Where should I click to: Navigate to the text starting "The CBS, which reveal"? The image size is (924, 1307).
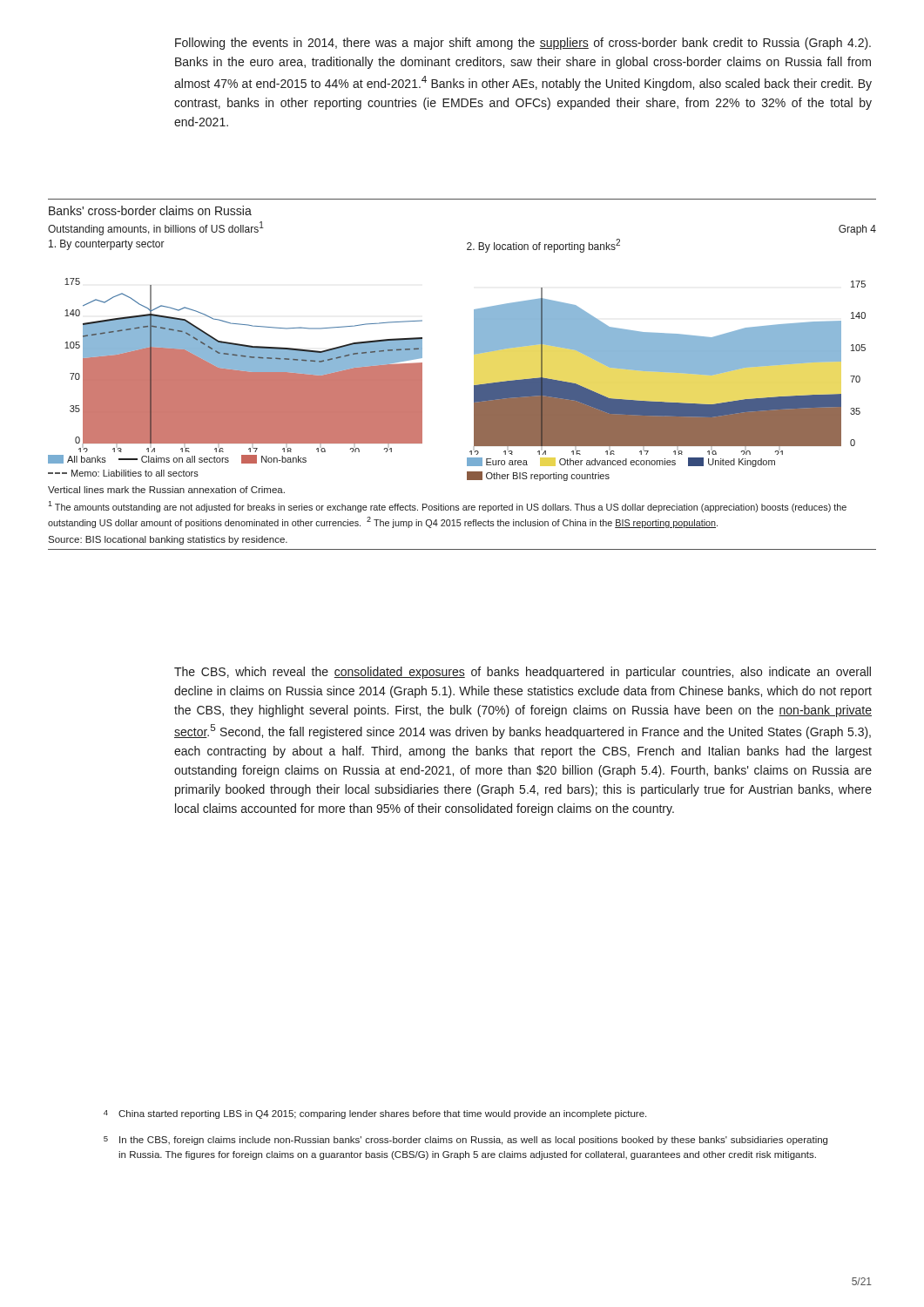point(523,740)
